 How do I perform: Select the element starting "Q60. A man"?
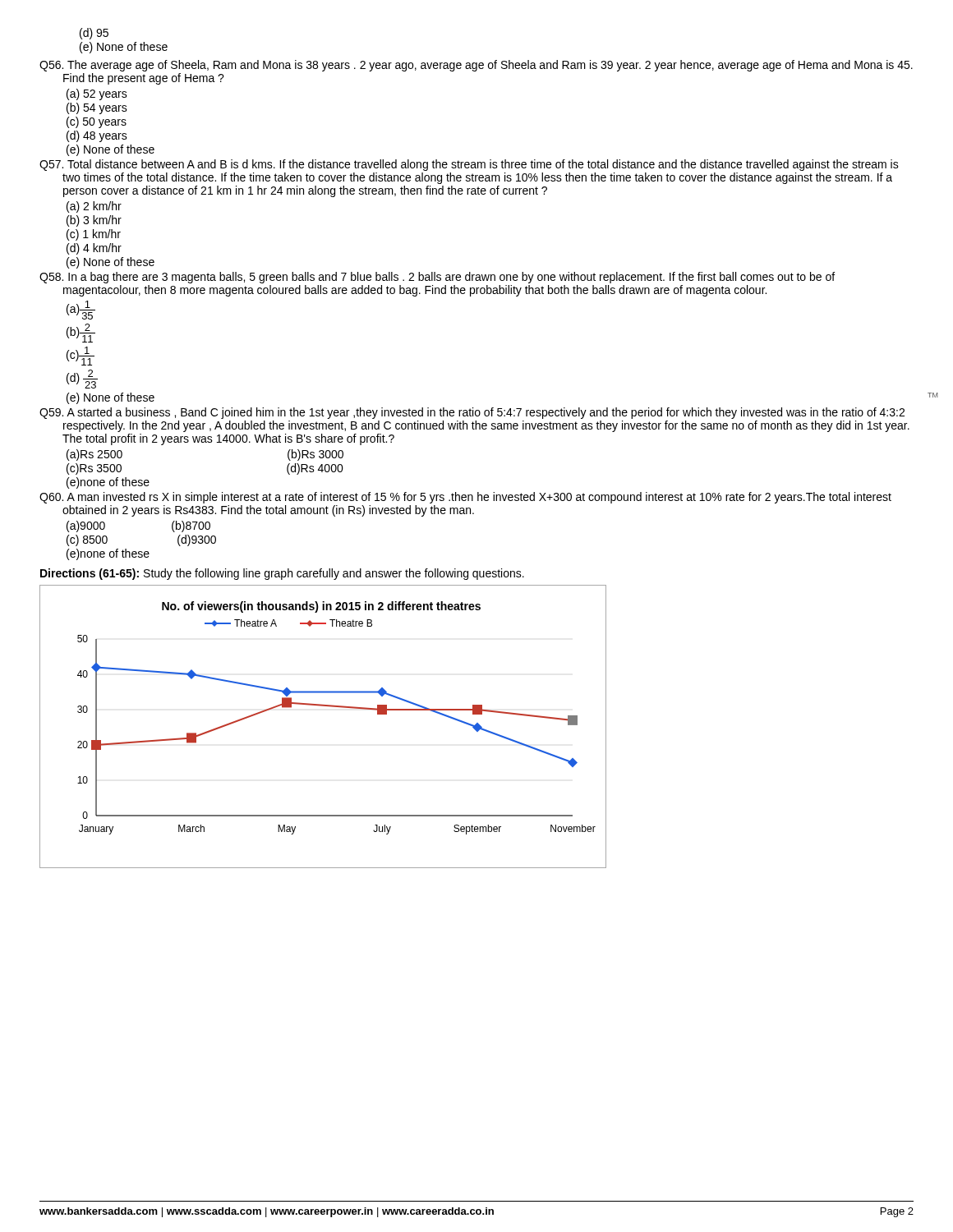(477, 503)
